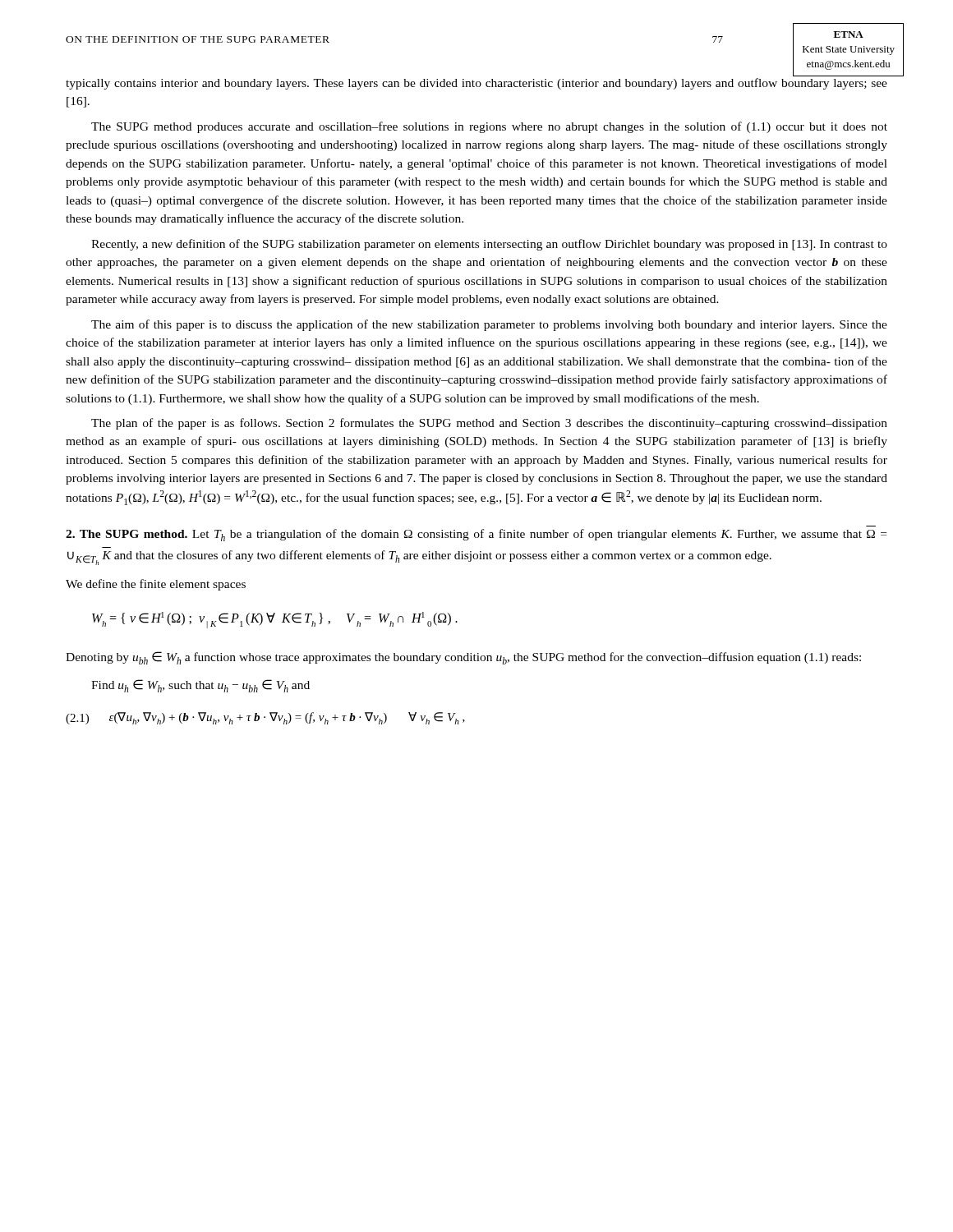Point to the block beginning "Denoting by ubh ∈ Wh a function"
Screen dimensions: 1232x953
point(476,659)
